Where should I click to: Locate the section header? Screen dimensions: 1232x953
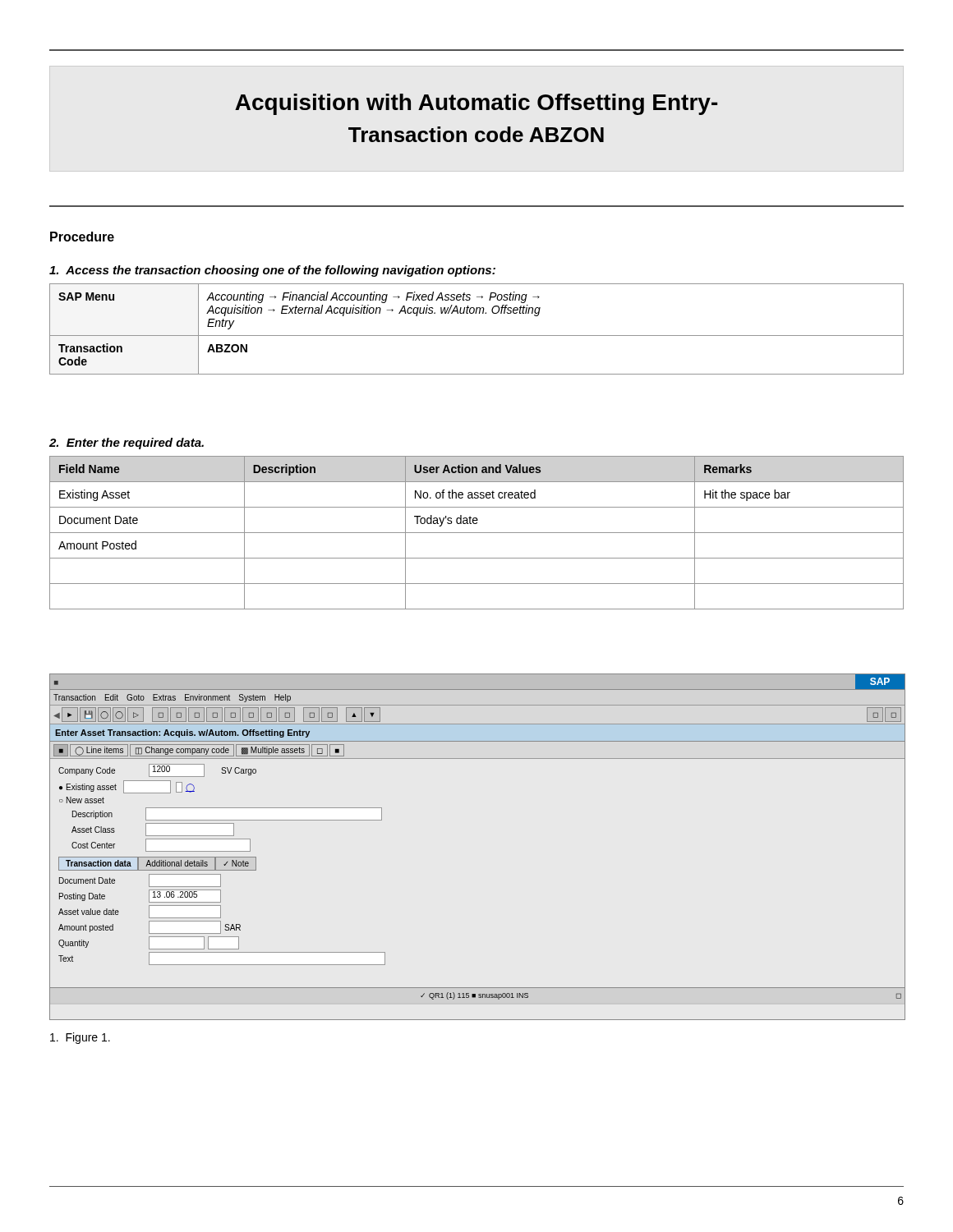tap(82, 237)
